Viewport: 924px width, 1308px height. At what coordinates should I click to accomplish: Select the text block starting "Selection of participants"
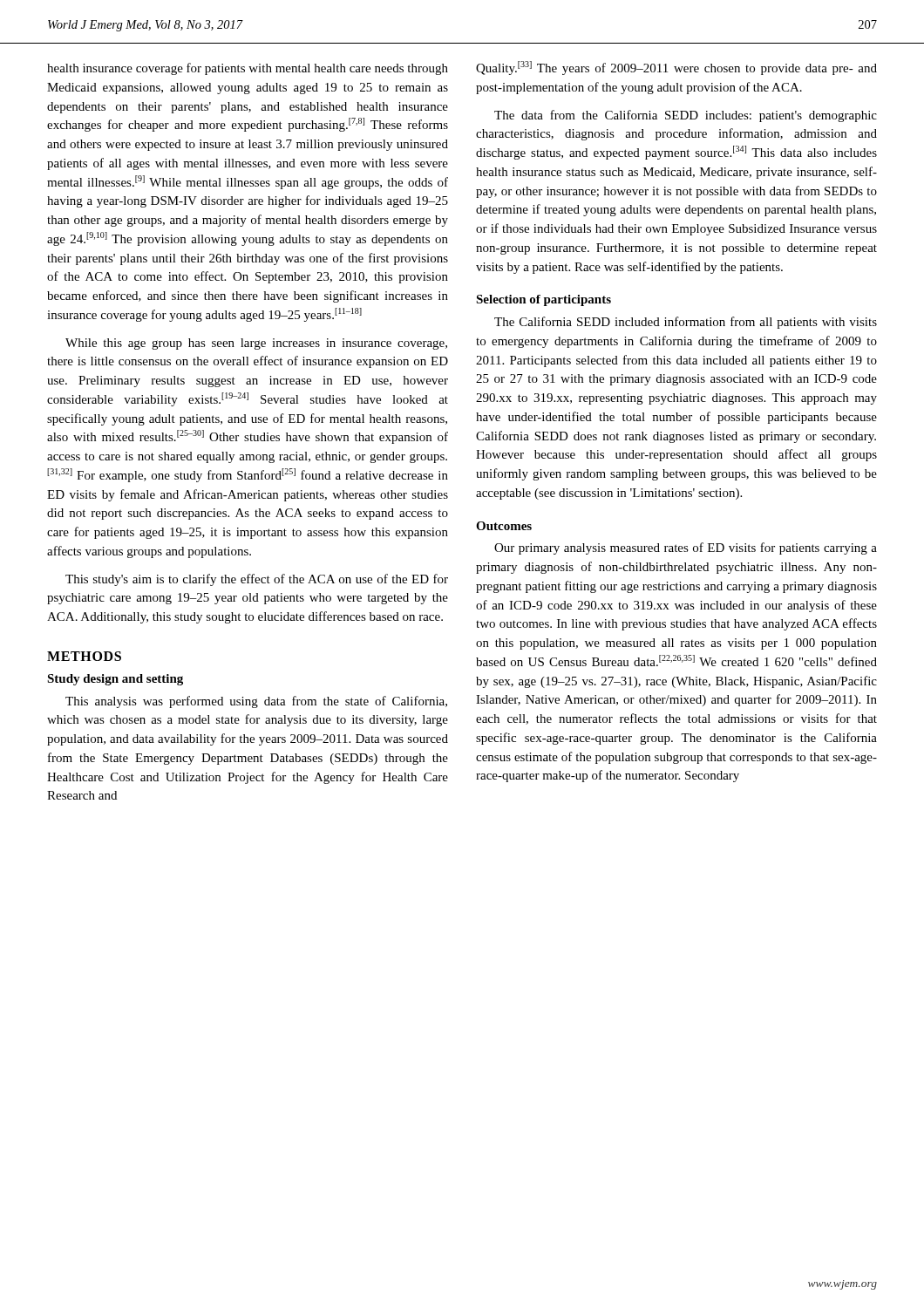(x=544, y=300)
